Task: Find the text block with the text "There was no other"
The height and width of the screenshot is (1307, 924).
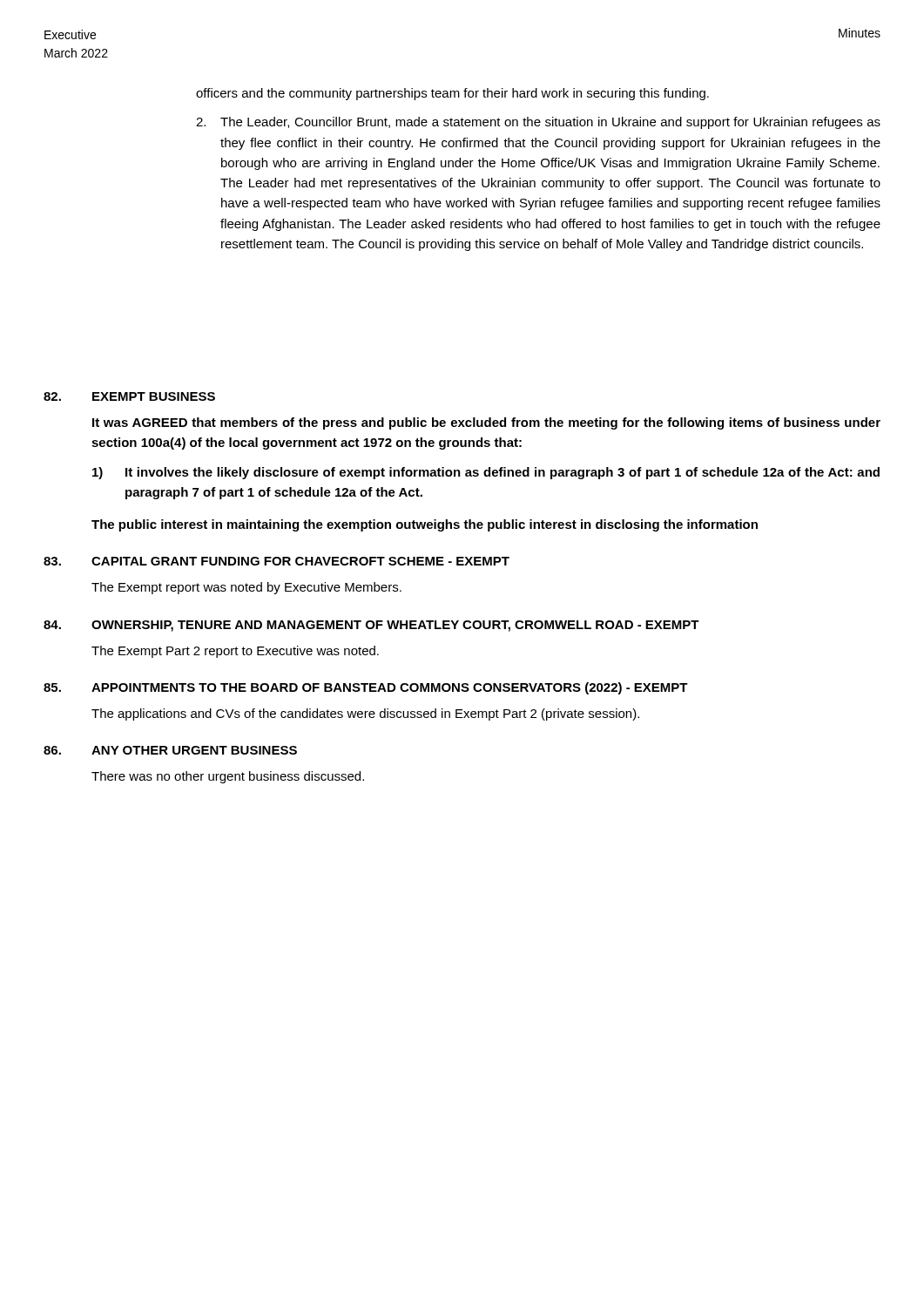Action: click(x=228, y=776)
